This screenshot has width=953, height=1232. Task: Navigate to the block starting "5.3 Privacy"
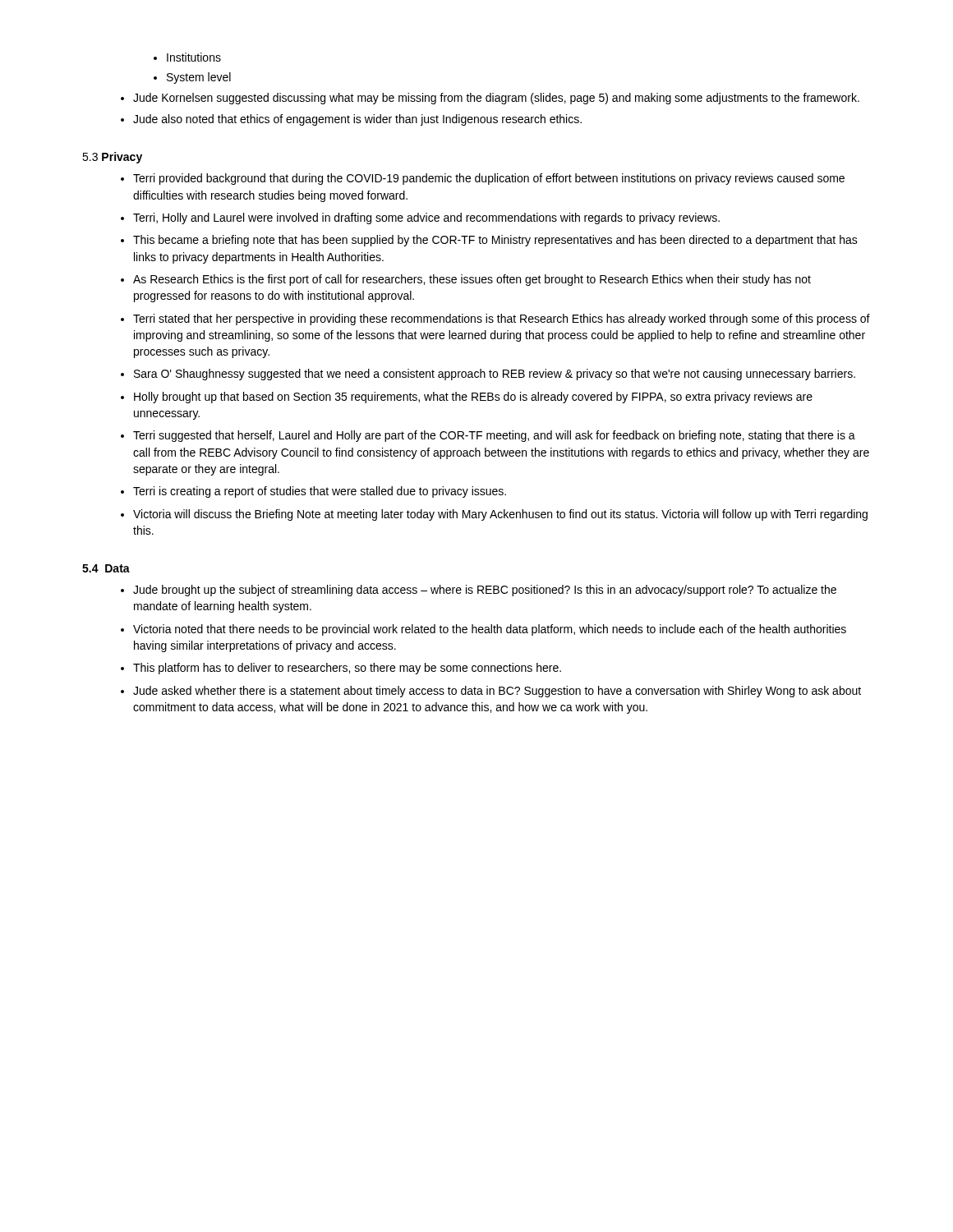pos(112,157)
